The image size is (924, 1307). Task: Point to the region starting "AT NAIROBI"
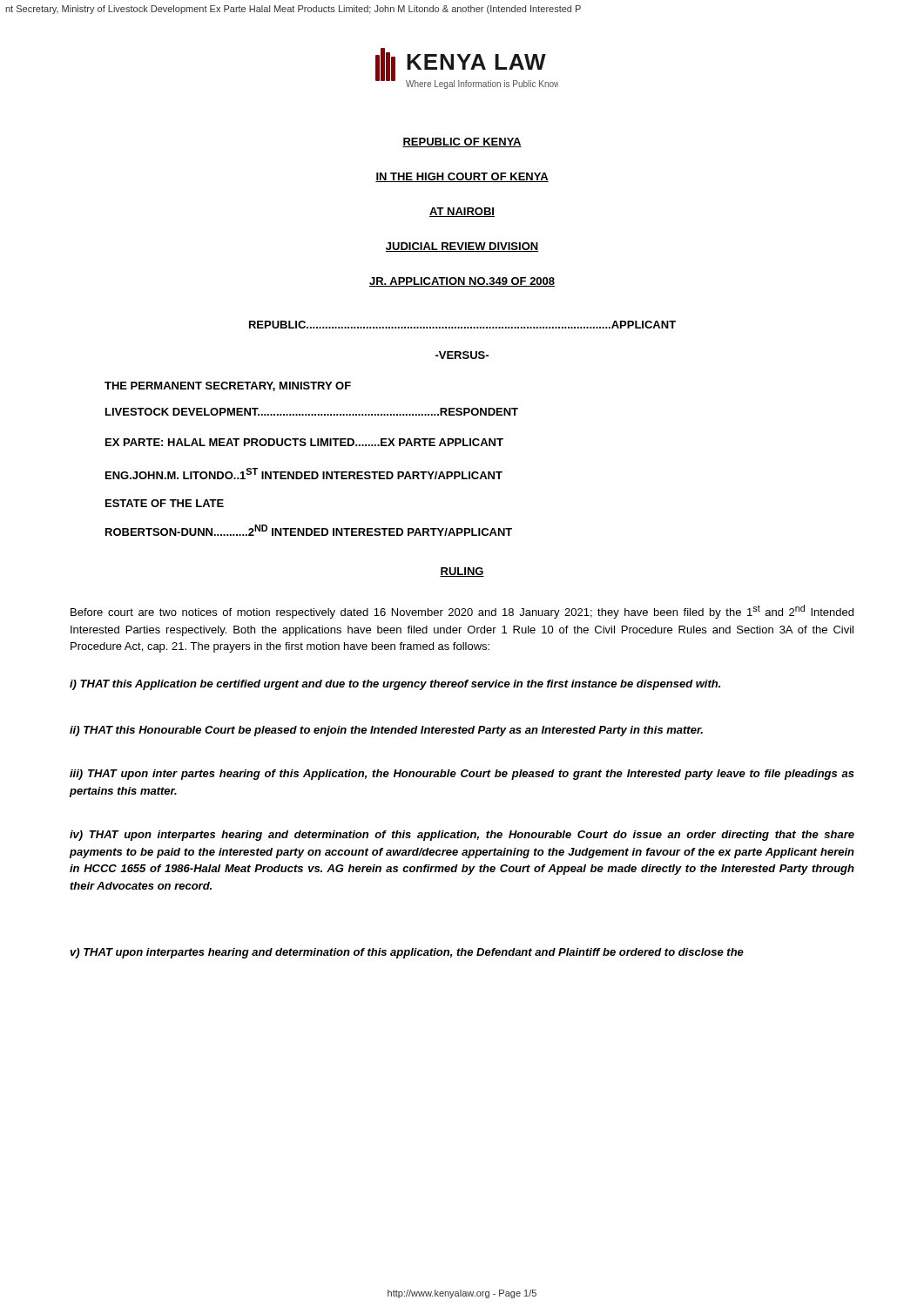click(x=462, y=211)
